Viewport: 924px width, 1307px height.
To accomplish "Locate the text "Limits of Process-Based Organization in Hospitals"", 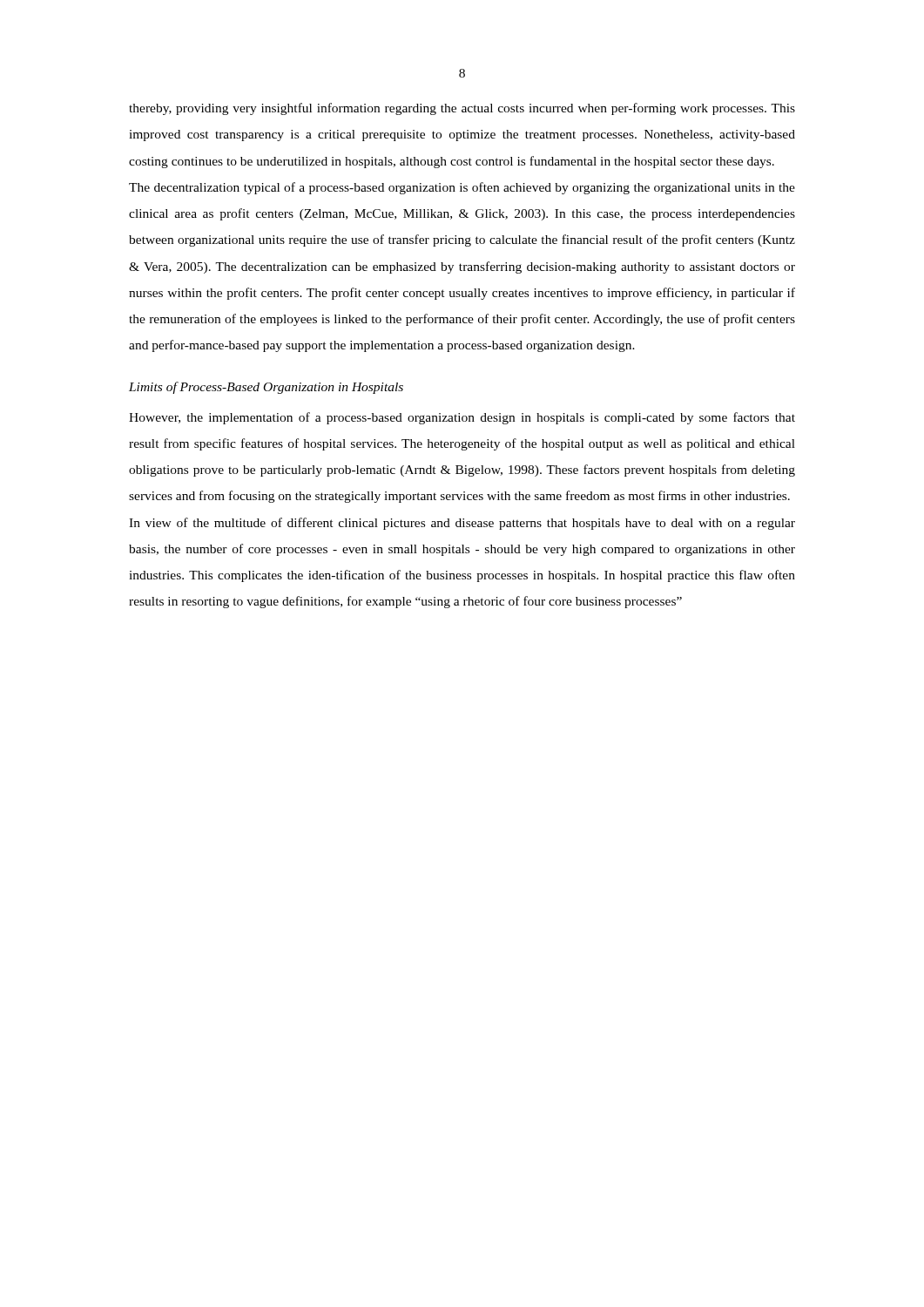I will click(266, 387).
